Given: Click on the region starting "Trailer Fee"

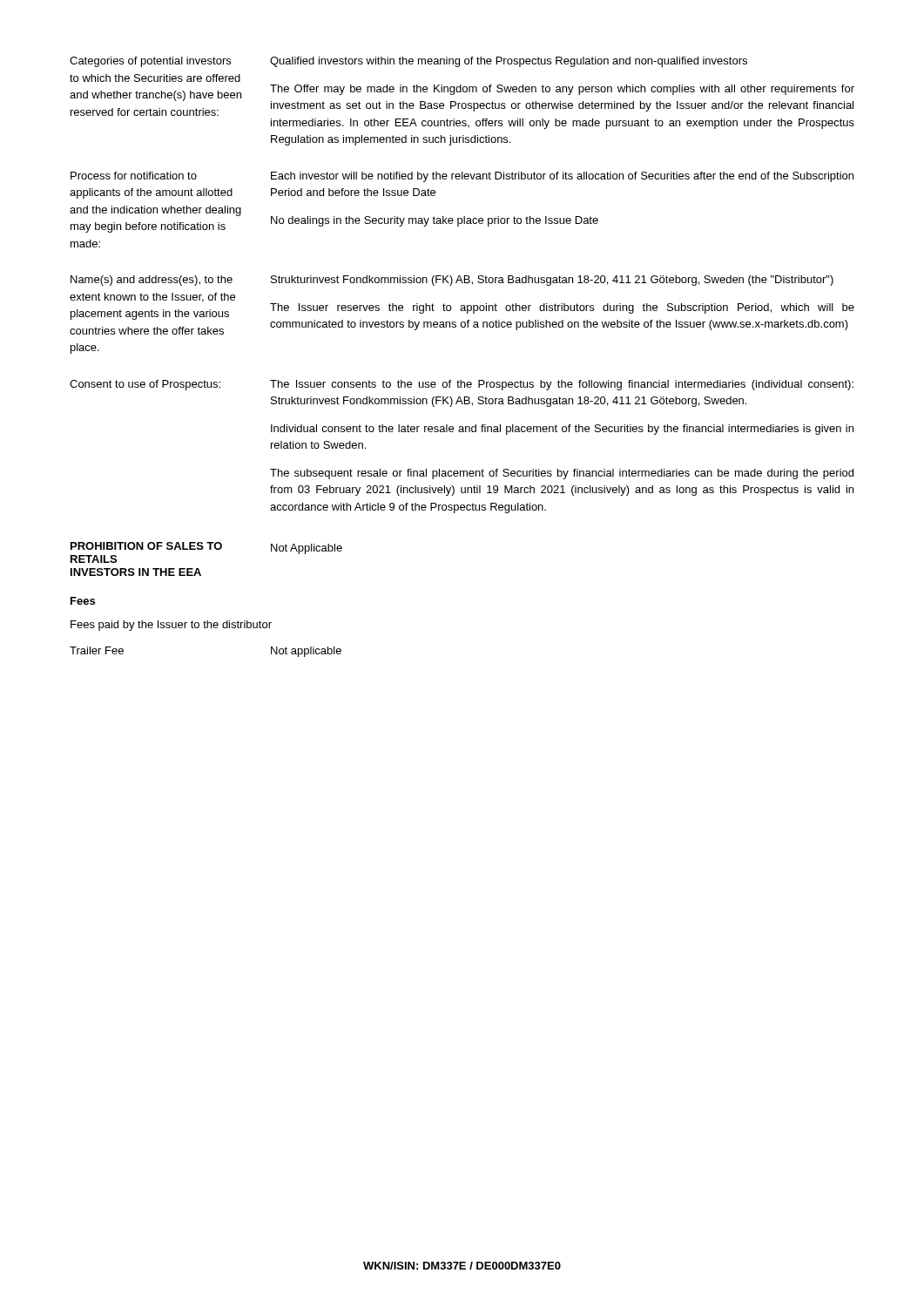Looking at the screenshot, I should click(97, 650).
